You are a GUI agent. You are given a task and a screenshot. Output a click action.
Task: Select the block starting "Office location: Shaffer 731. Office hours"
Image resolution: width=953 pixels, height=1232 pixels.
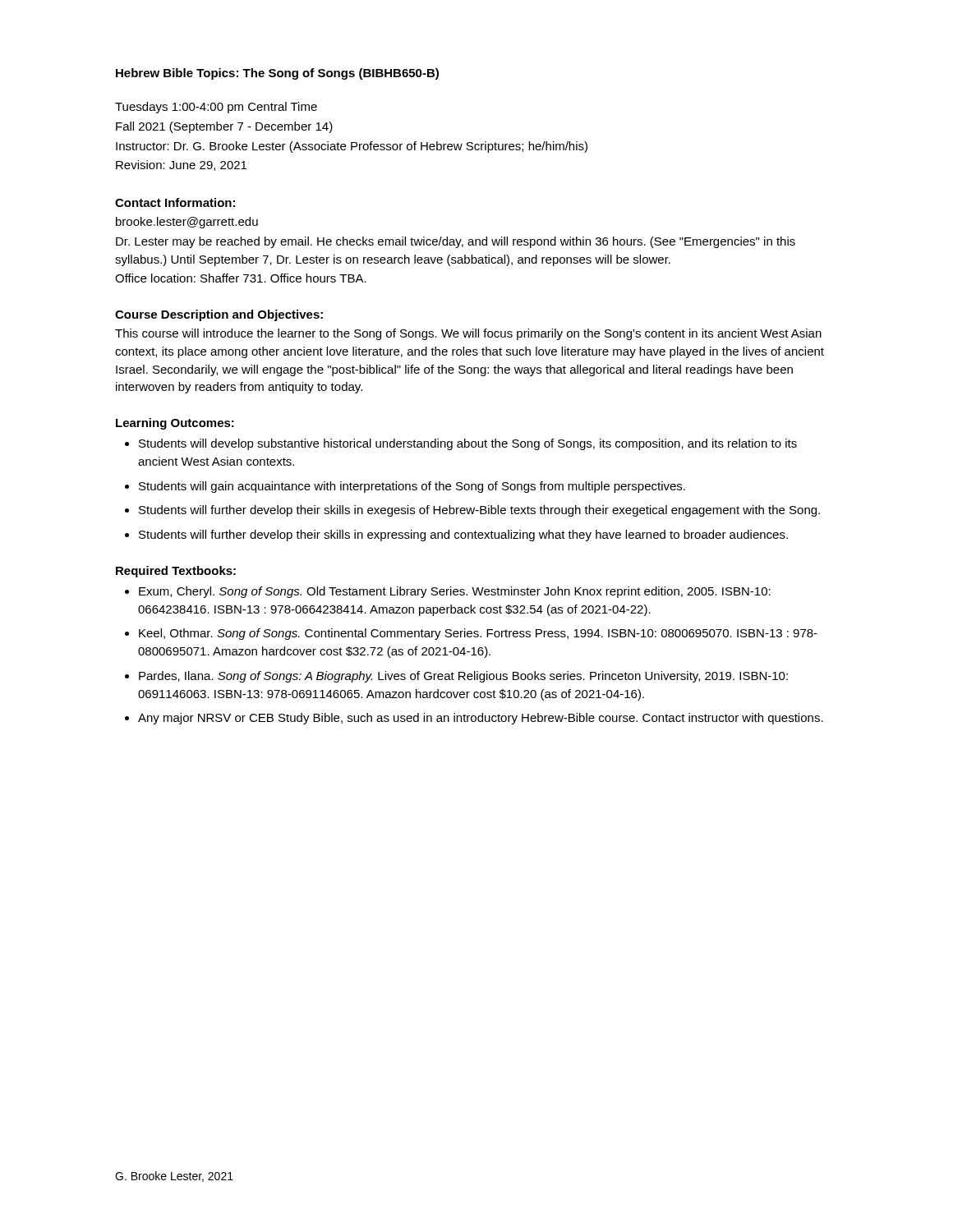pyautogui.click(x=241, y=278)
